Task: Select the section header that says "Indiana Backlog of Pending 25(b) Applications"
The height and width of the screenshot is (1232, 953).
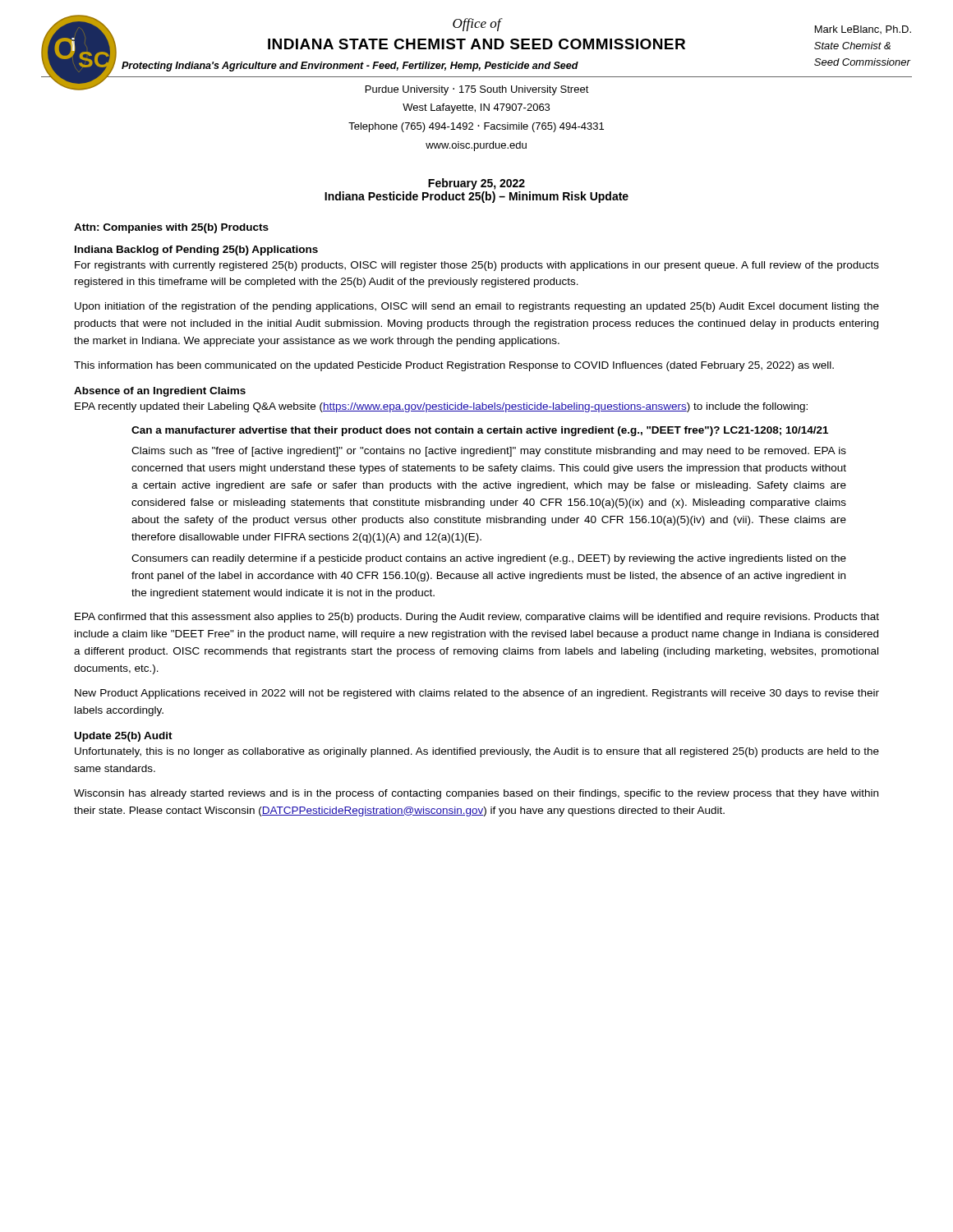Action: [x=196, y=249]
